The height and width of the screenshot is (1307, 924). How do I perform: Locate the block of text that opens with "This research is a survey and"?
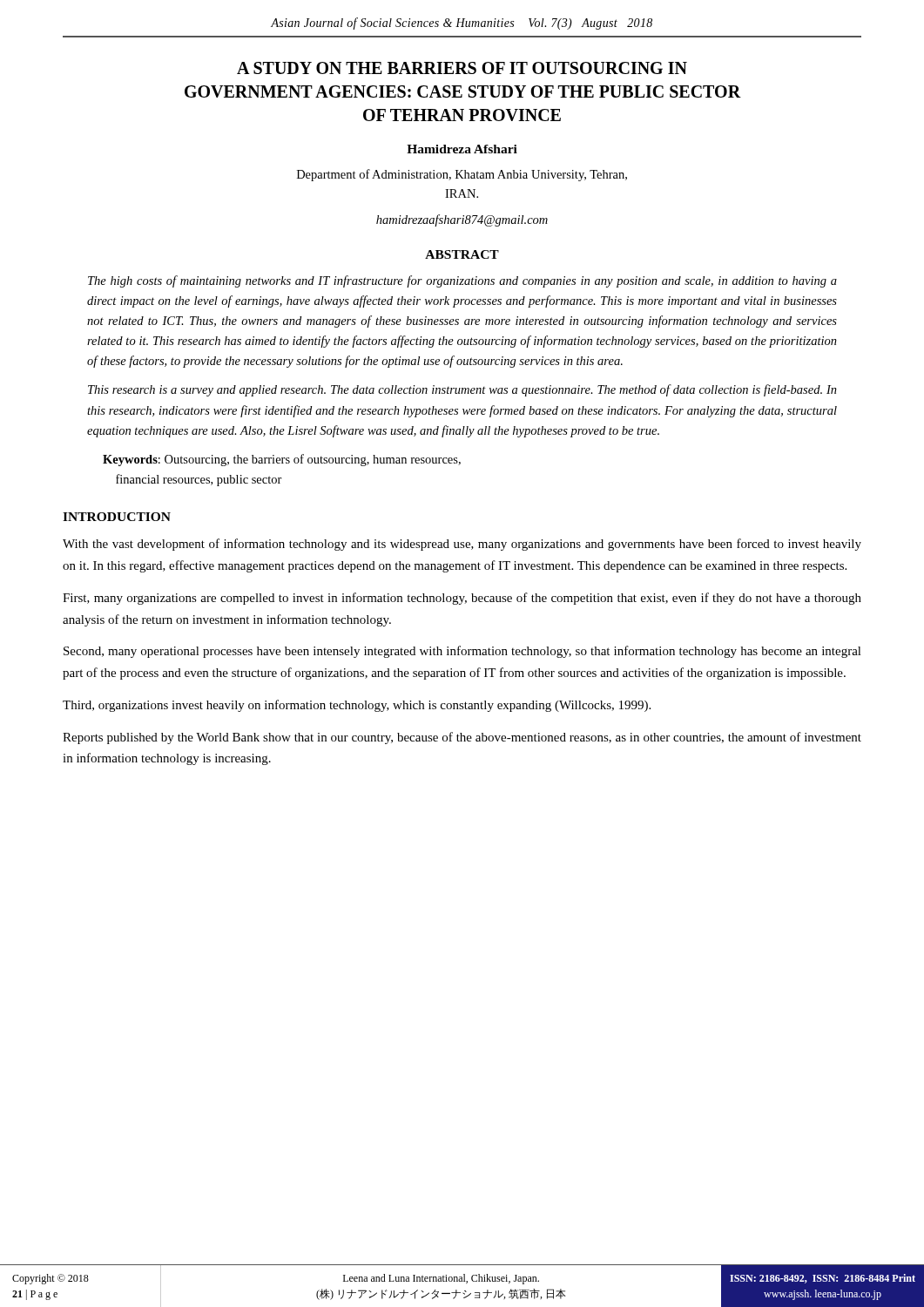point(462,410)
